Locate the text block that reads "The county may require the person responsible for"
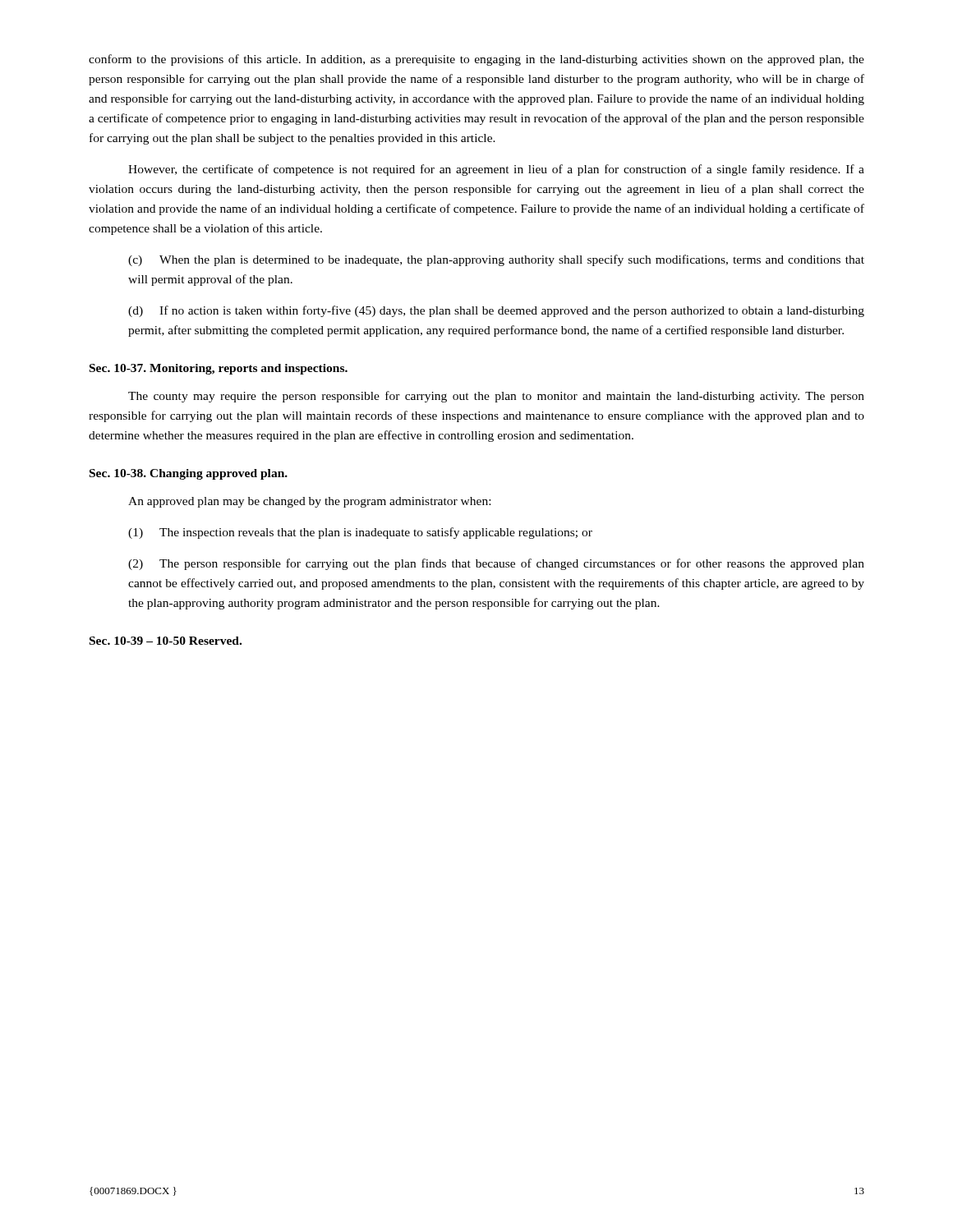Screen dimensions: 1232x953 pos(476,416)
